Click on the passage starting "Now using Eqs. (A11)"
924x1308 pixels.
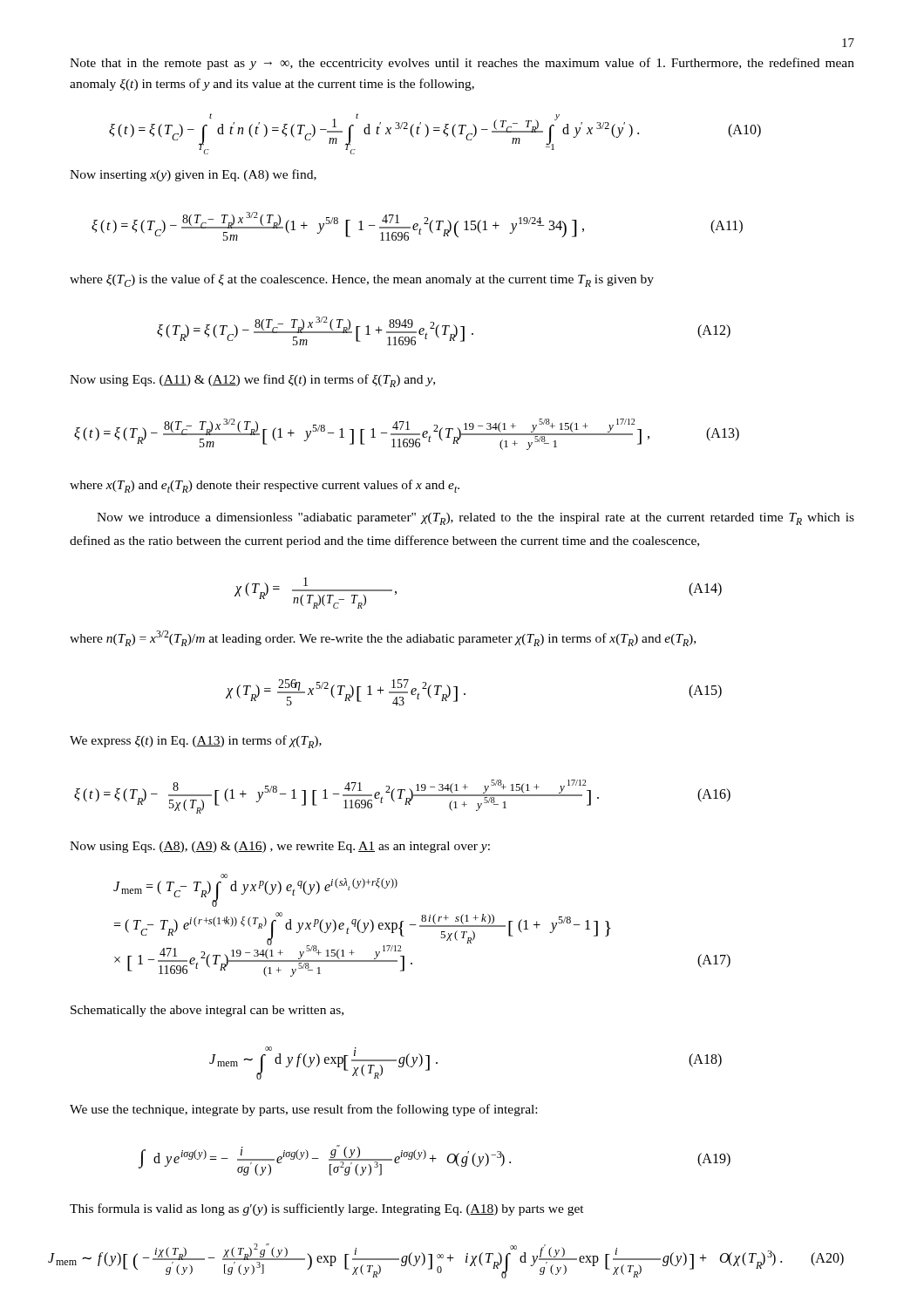tap(253, 381)
